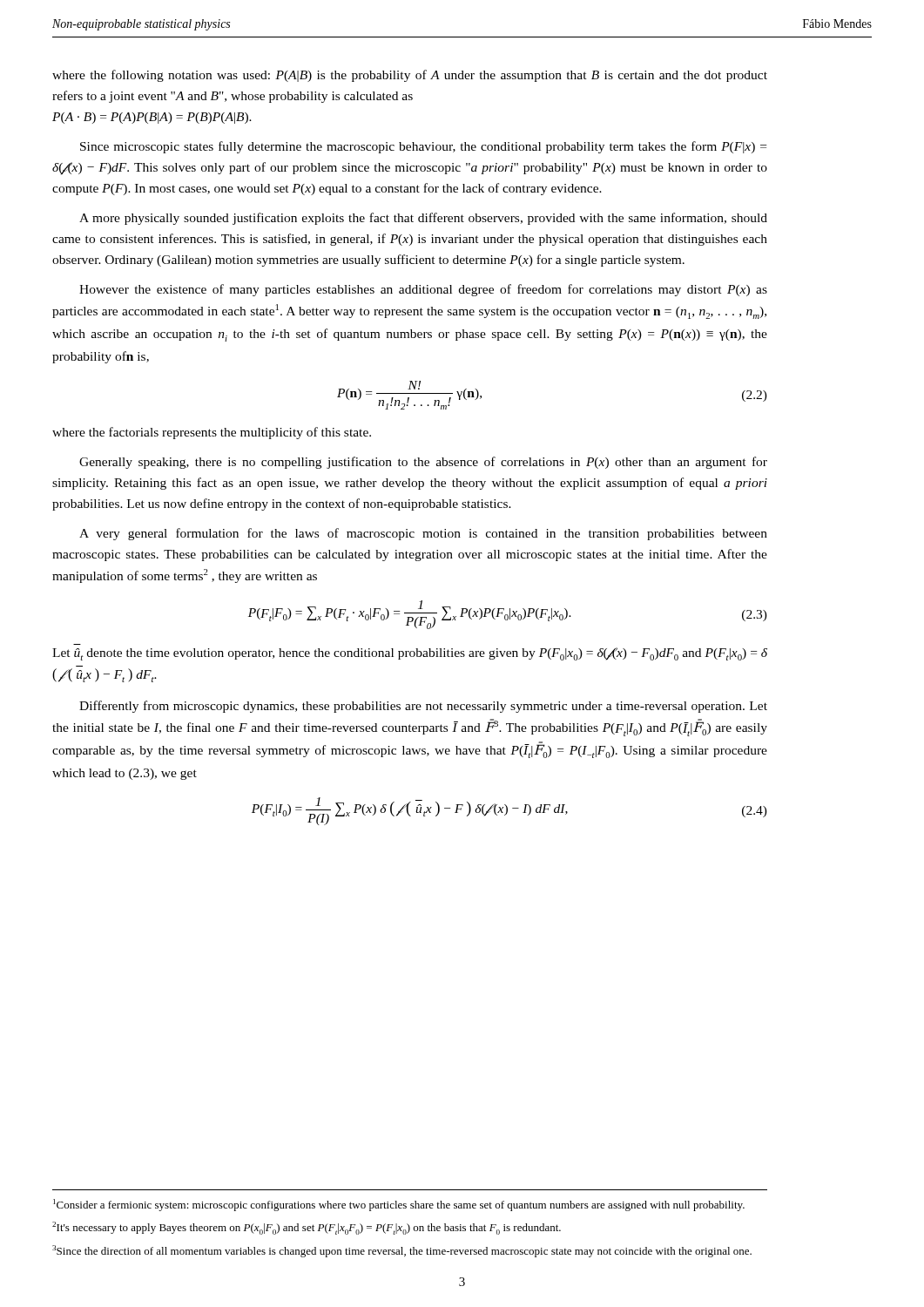Select the passage starting "Since microscopic states fully determine the macroscopic behaviour,"

coord(410,167)
